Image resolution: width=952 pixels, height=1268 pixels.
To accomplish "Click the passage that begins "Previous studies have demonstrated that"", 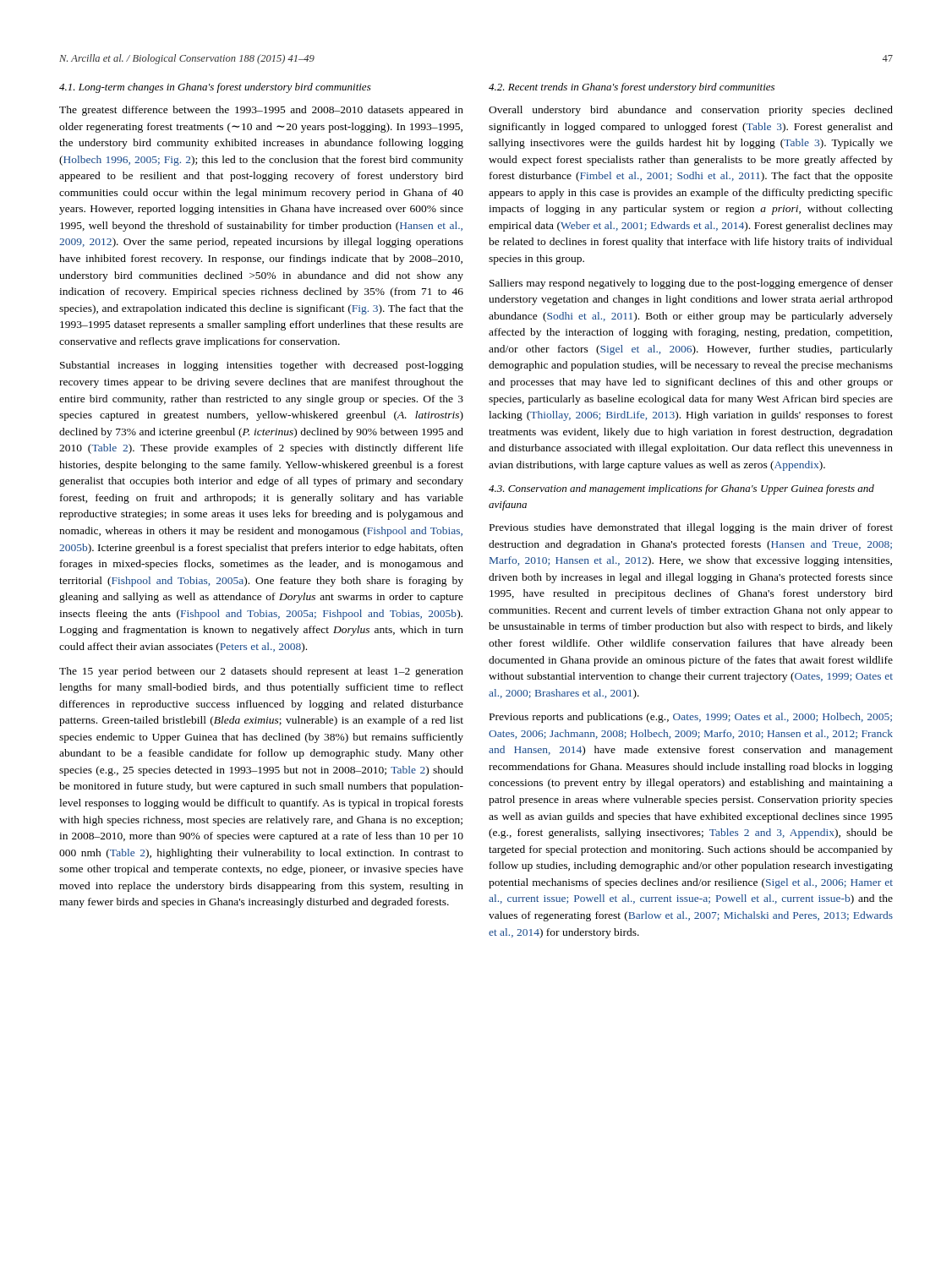I will click(x=691, y=730).
